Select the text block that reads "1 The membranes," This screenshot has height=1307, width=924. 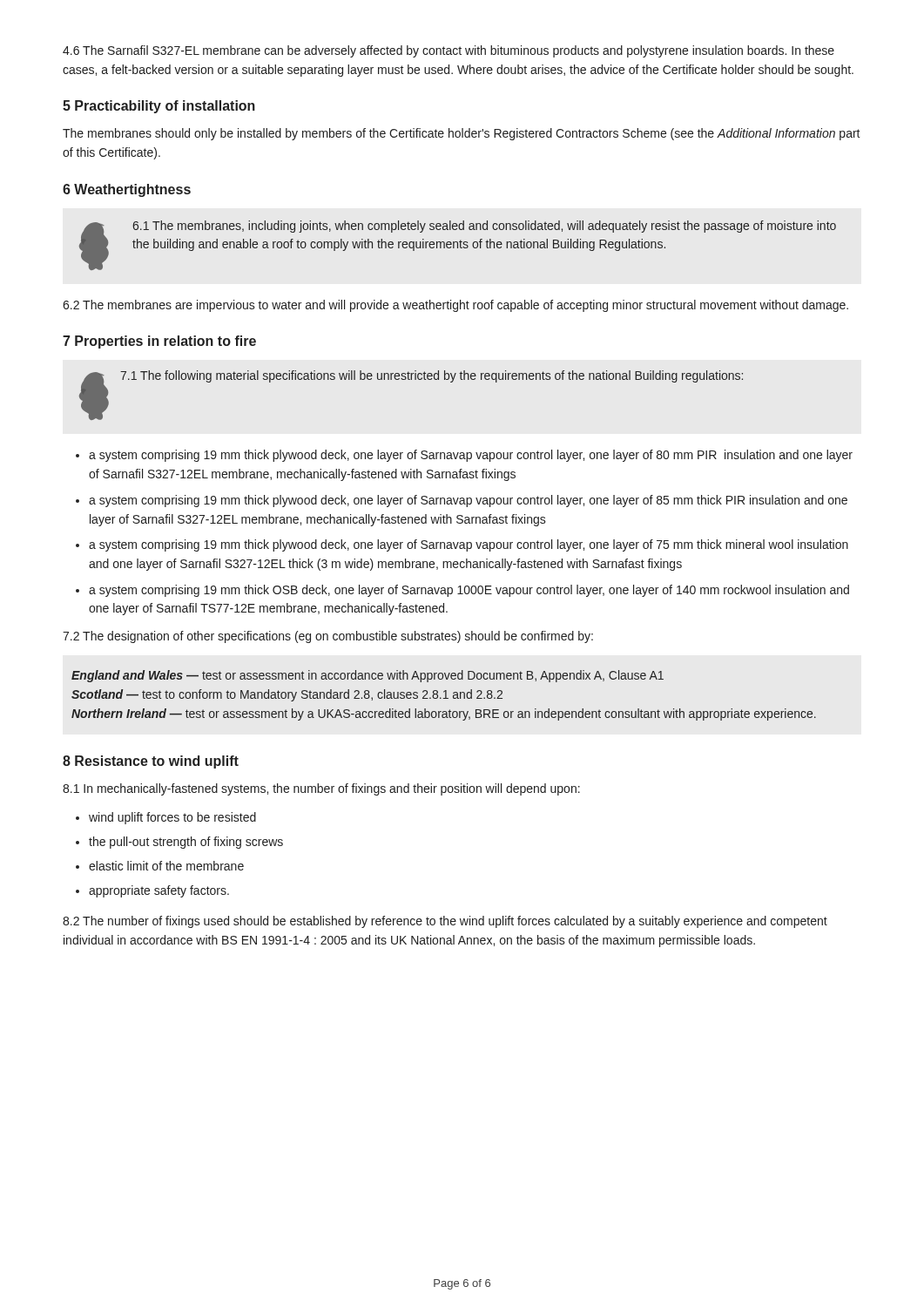[460, 246]
